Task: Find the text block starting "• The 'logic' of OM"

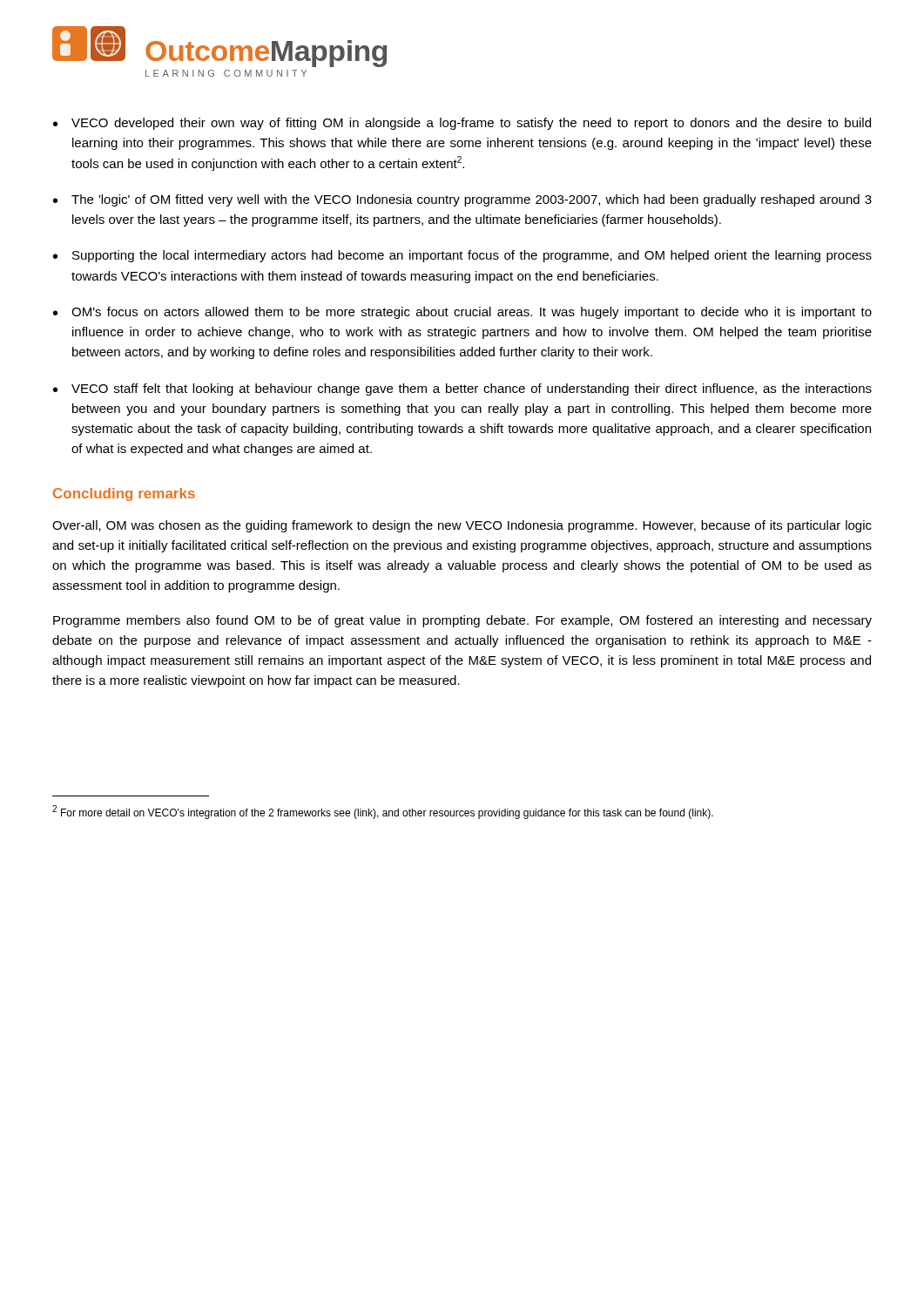Action: pyautogui.click(x=462, y=209)
